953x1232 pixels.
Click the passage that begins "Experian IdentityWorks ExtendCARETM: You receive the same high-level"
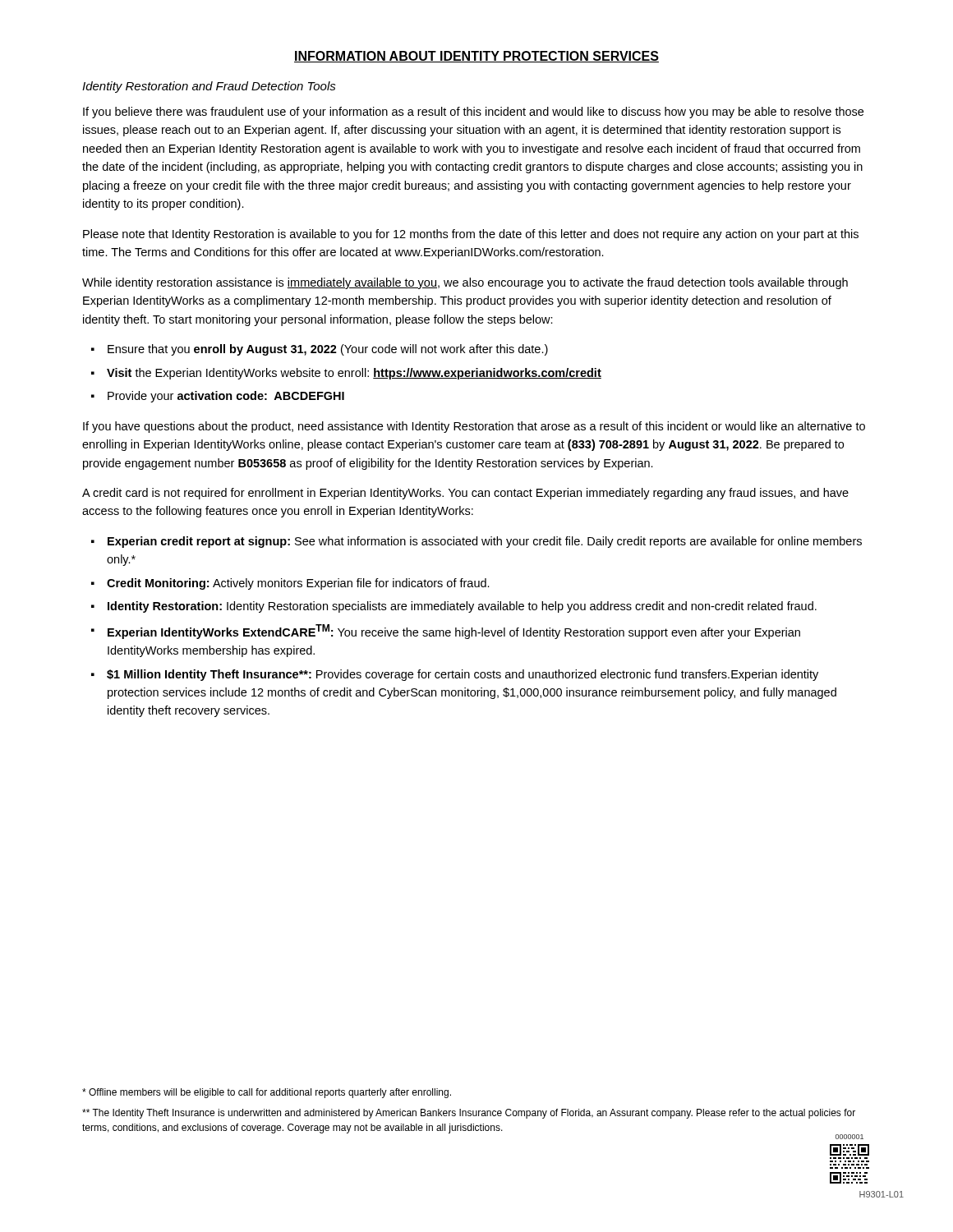click(454, 640)
